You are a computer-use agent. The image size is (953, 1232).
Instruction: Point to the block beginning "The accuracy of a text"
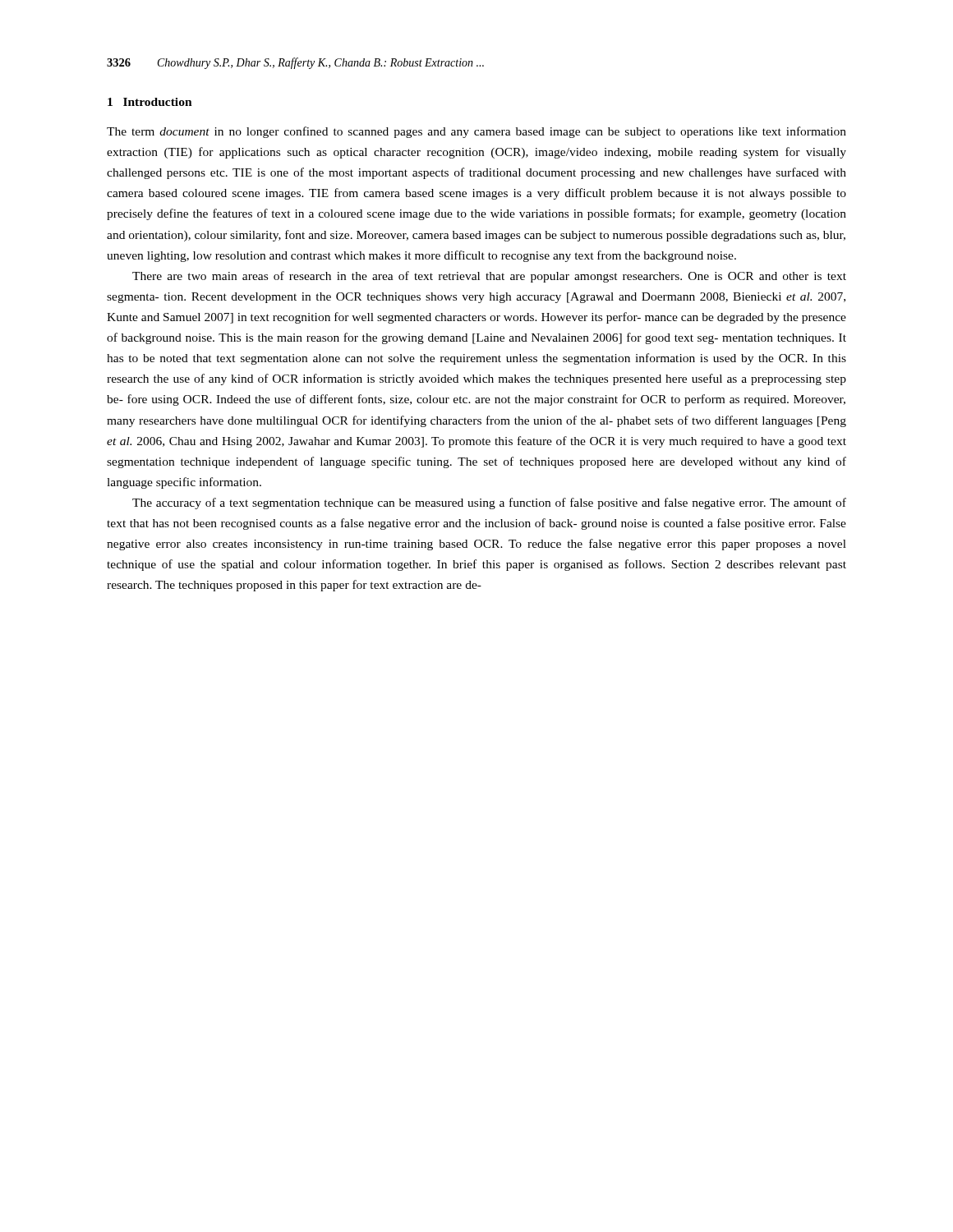476,543
